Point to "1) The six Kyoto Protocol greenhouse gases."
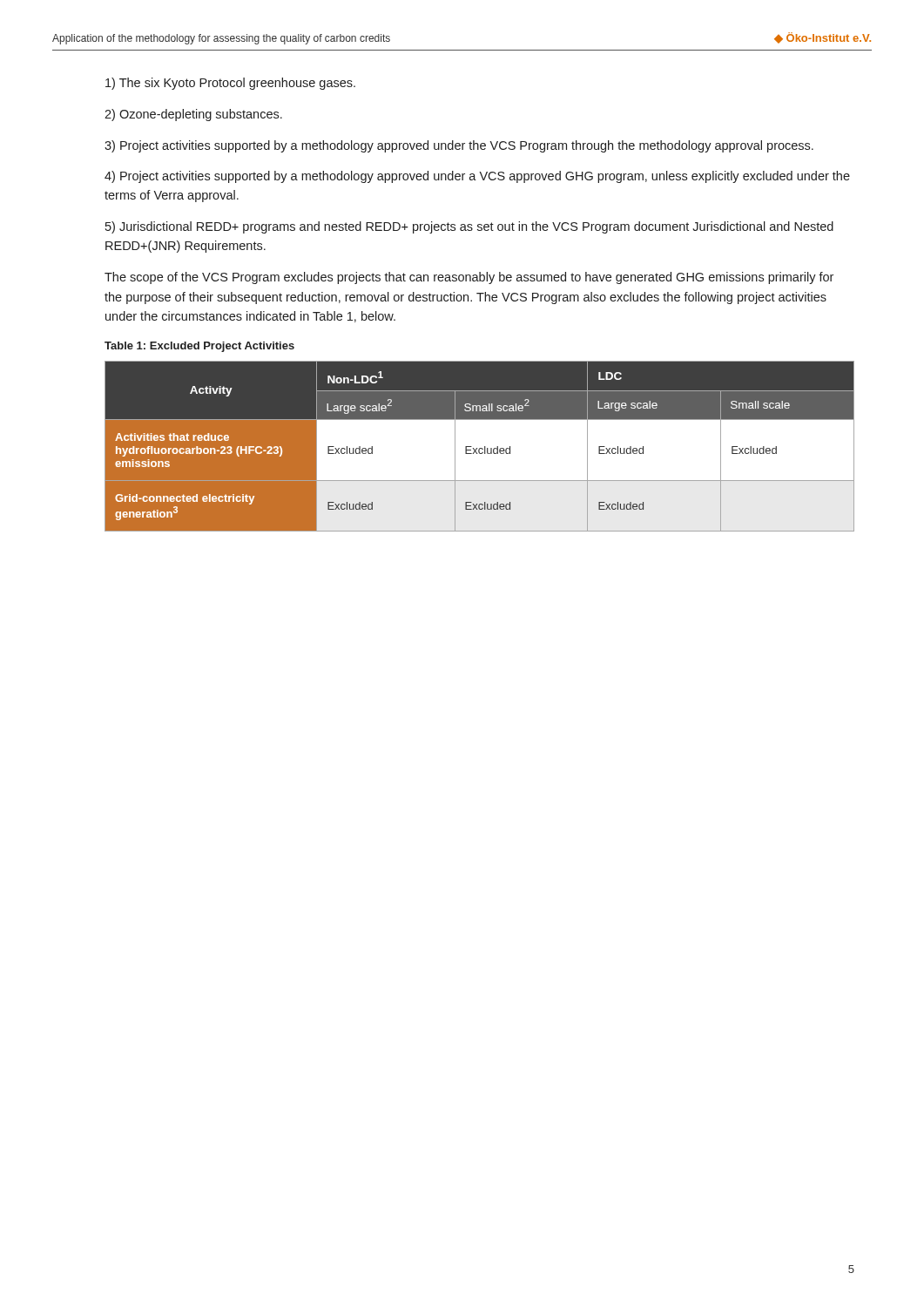This screenshot has width=924, height=1307. point(230,83)
